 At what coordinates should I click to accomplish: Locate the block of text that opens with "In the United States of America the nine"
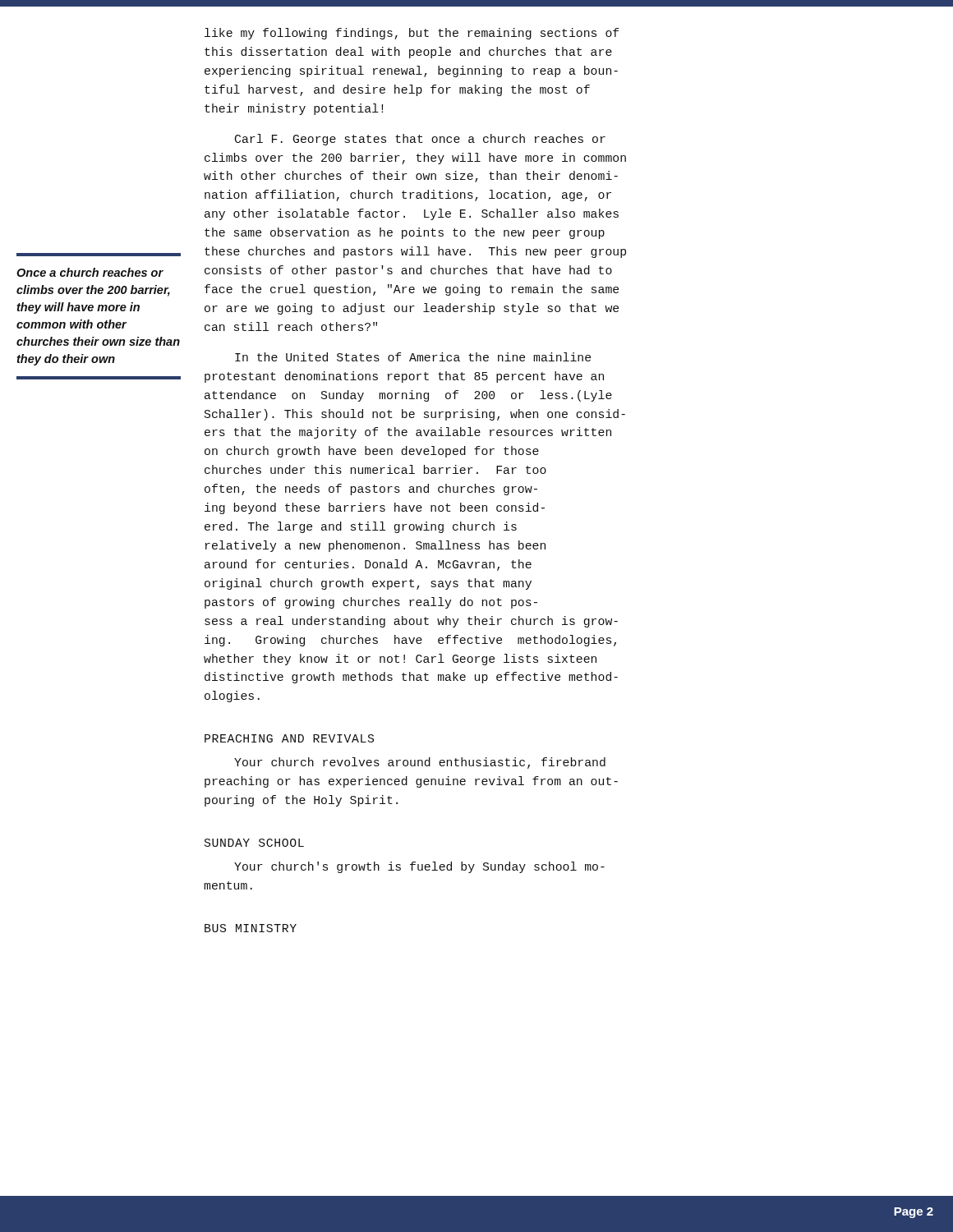(415, 527)
